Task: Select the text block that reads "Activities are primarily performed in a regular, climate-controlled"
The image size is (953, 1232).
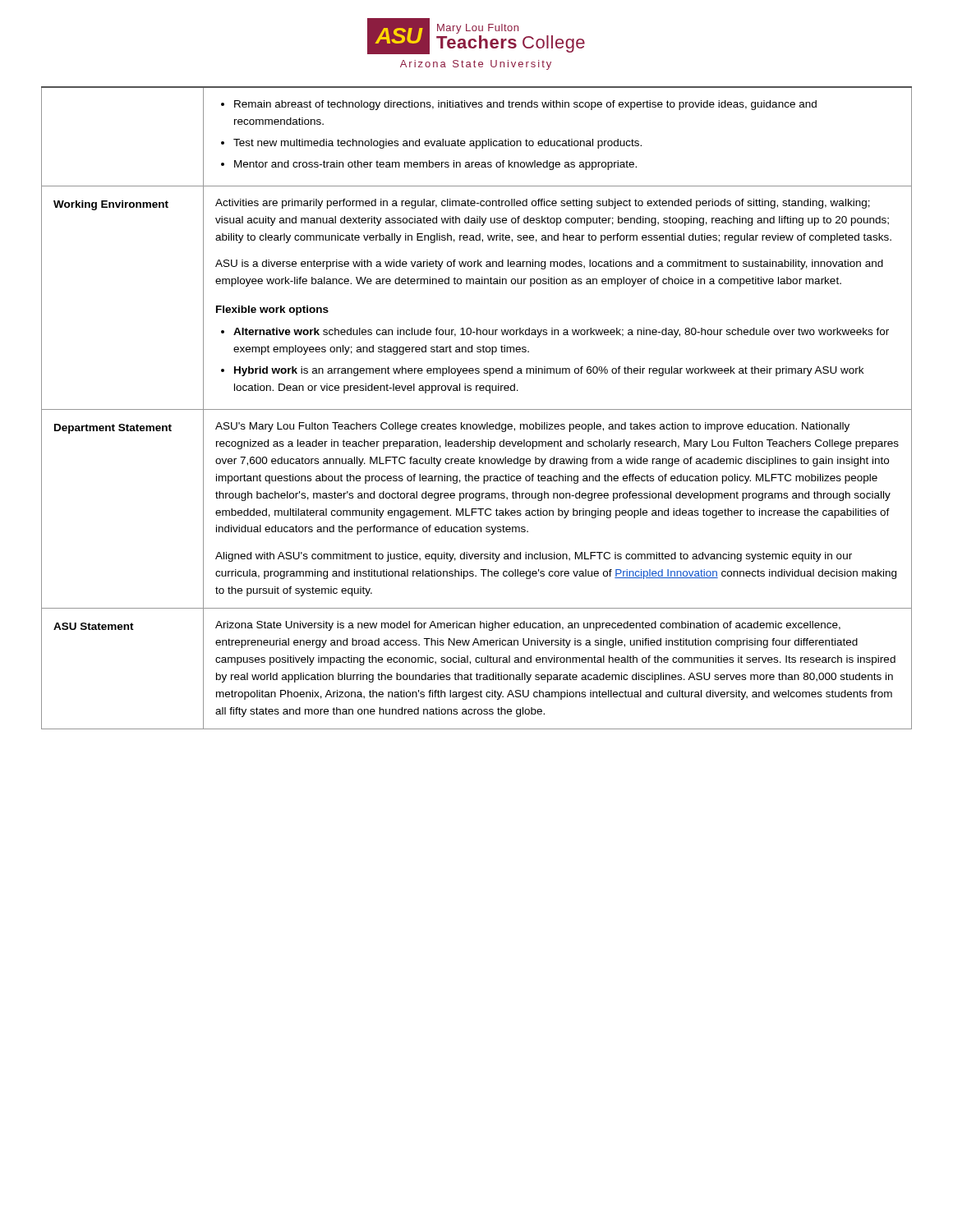Action: [x=554, y=219]
